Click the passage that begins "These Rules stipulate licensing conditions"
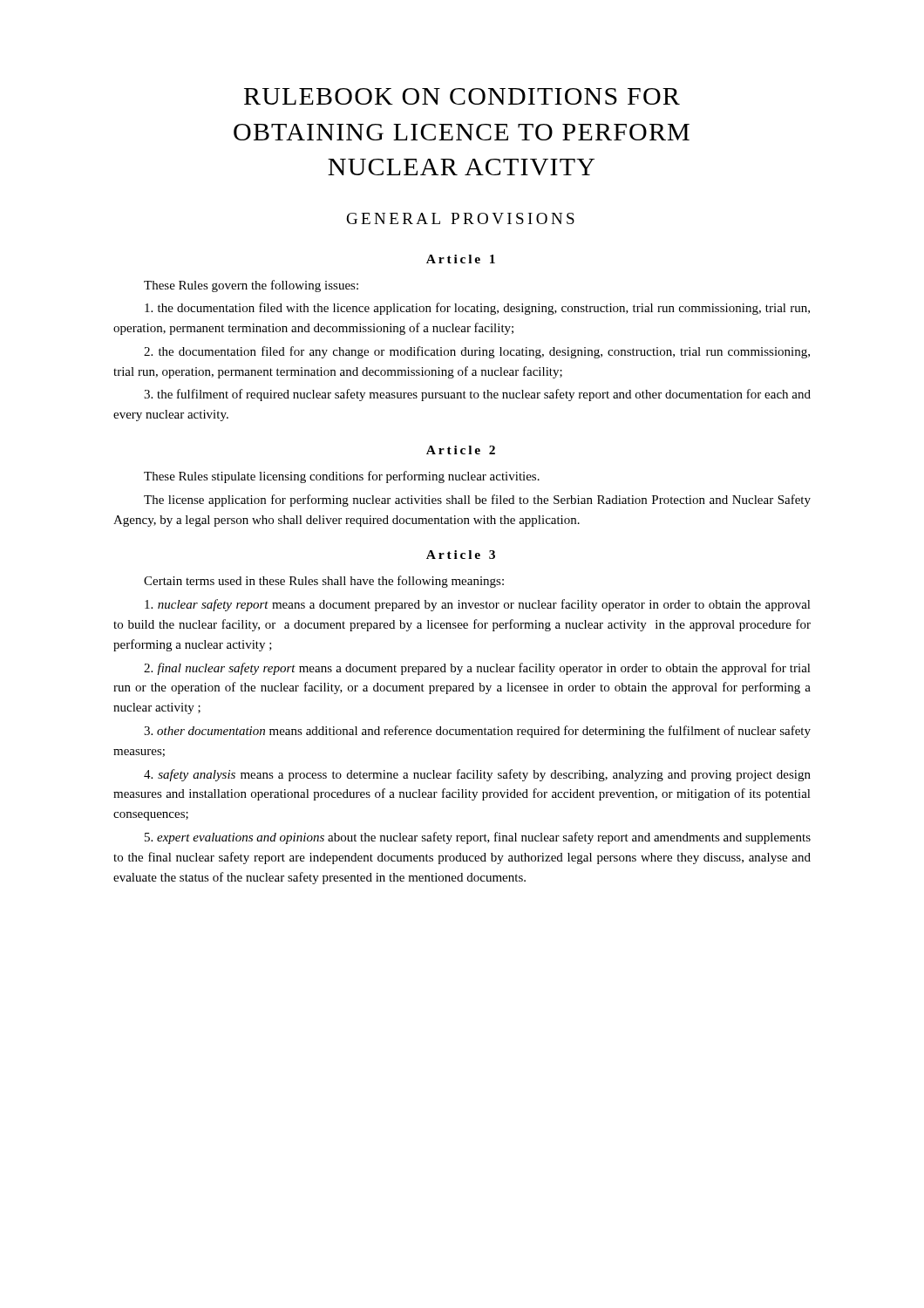 point(462,498)
